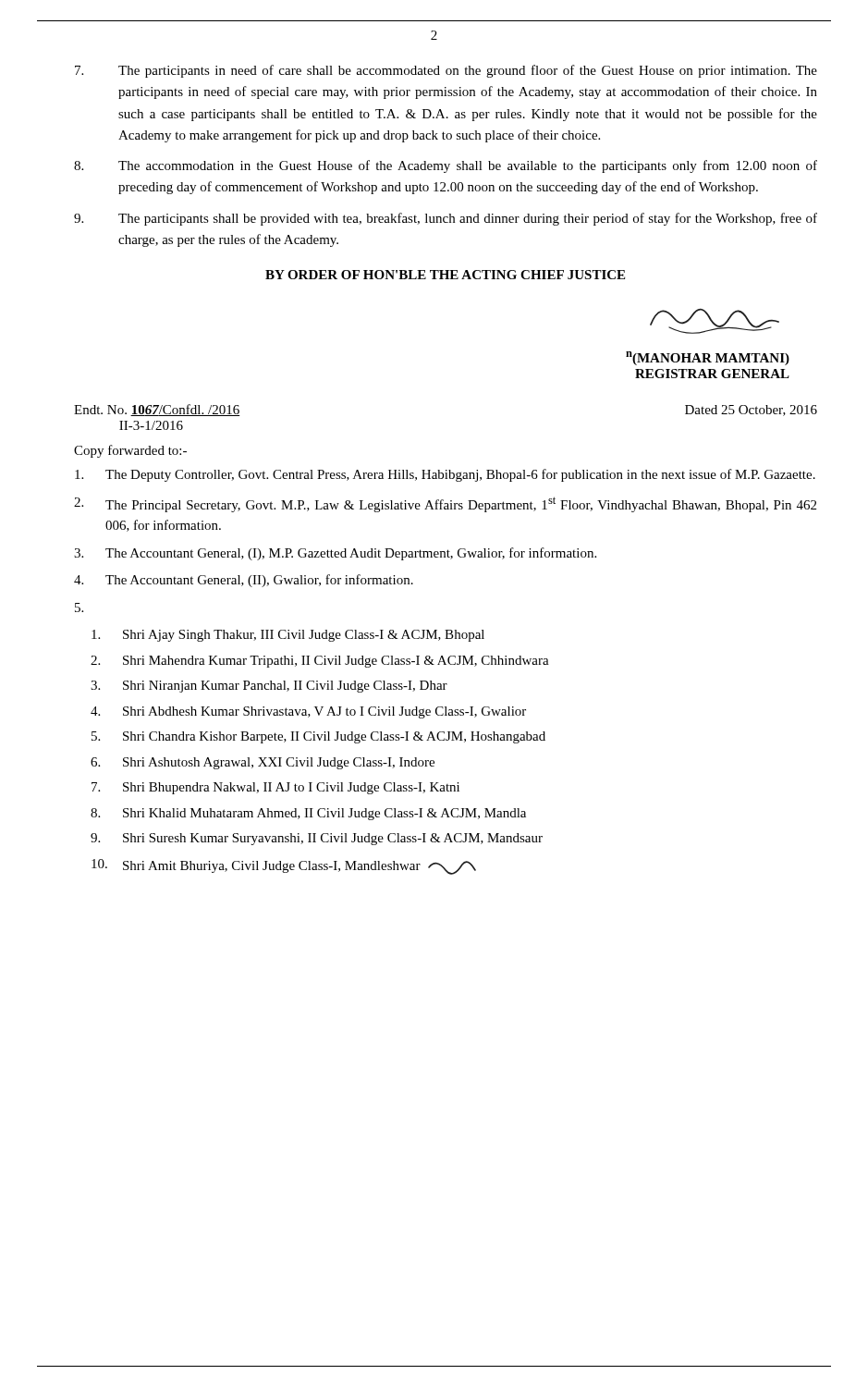Click on the passage starting "7. Shri Bhupendra"
The height and width of the screenshot is (1387, 868).
click(x=454, y=787)
